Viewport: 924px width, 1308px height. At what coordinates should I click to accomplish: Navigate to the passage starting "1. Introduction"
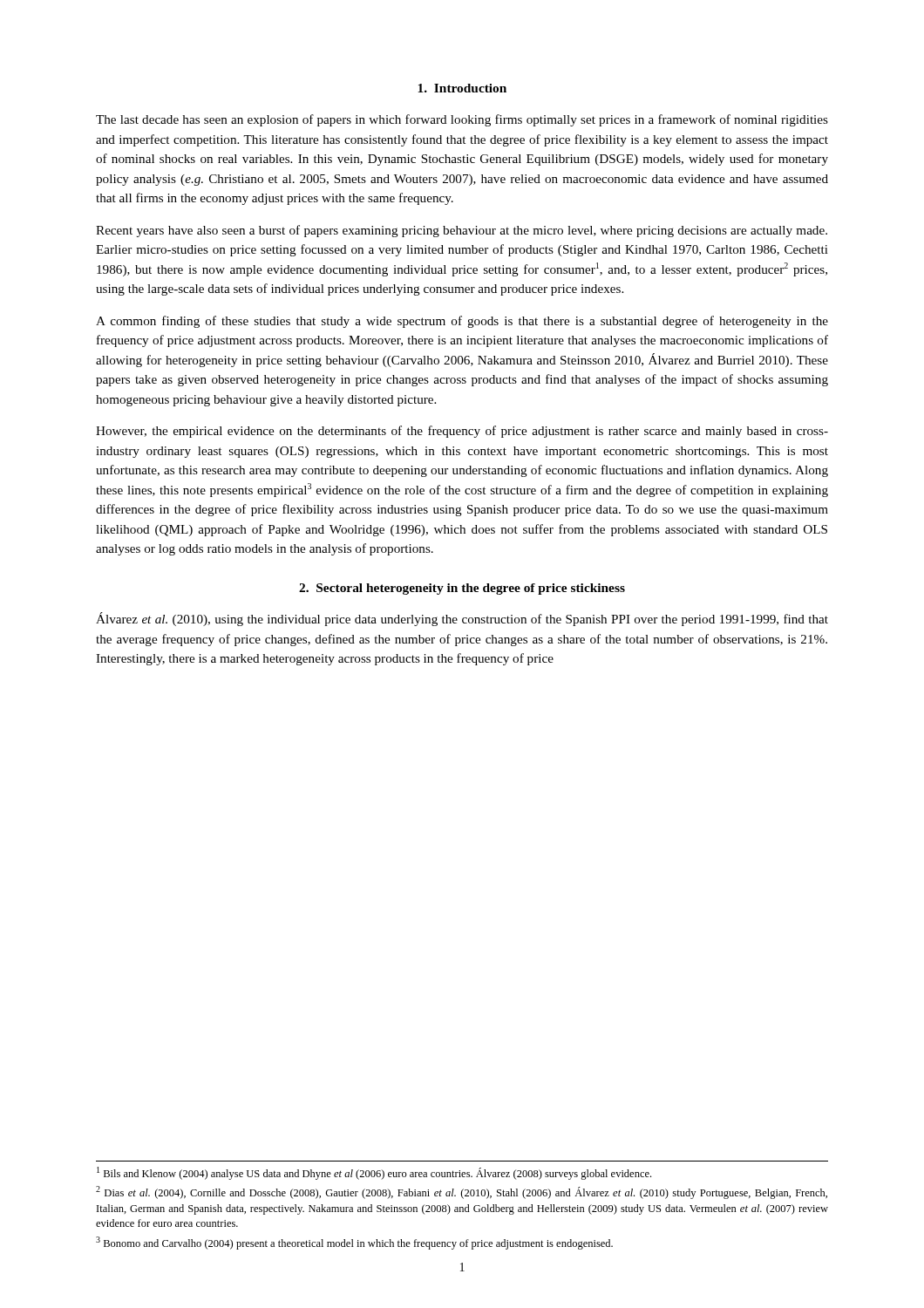pyautogui.click(x=462, y=88)
